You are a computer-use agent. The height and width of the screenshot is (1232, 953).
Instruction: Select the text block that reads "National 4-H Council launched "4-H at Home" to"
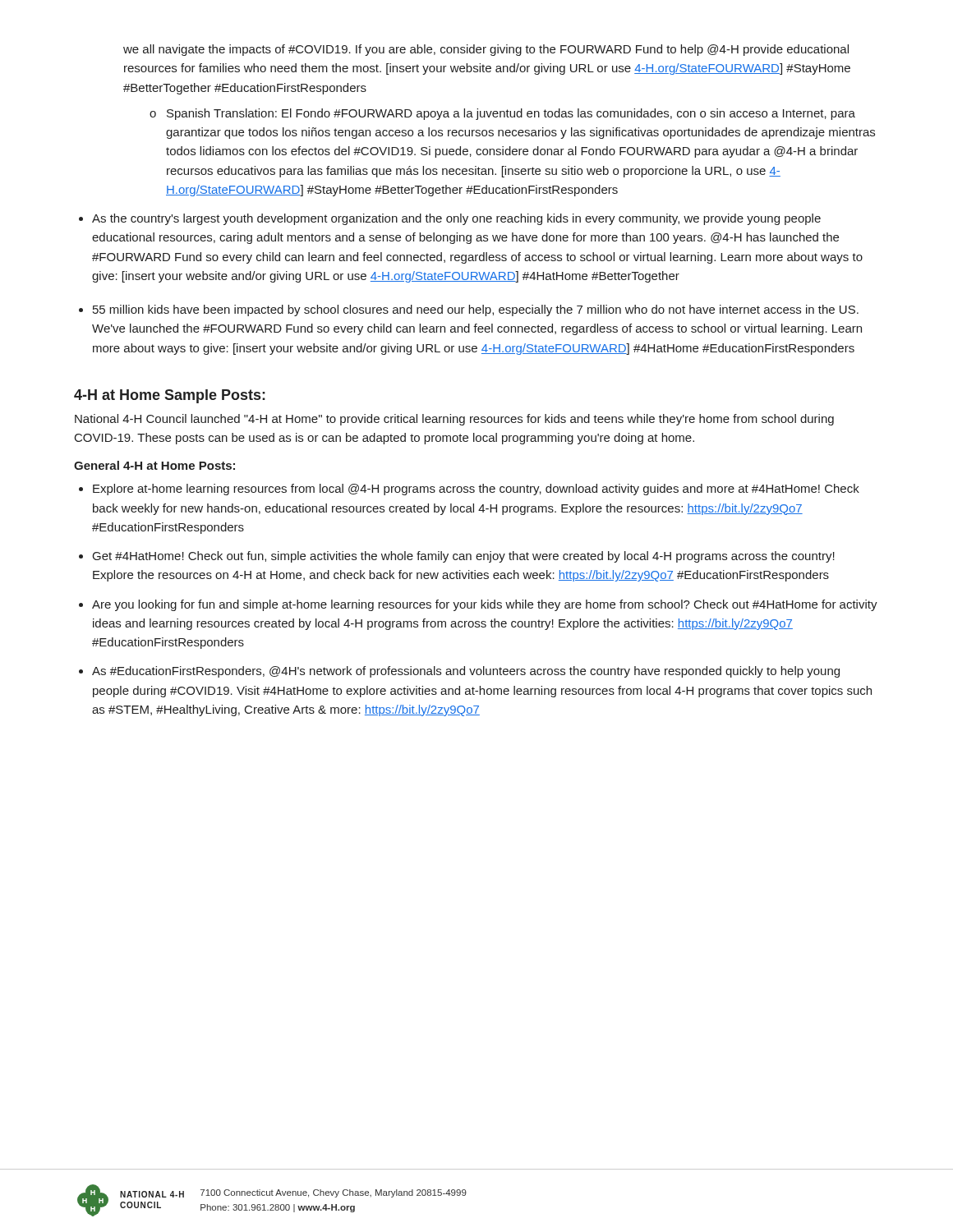[454, 428]
